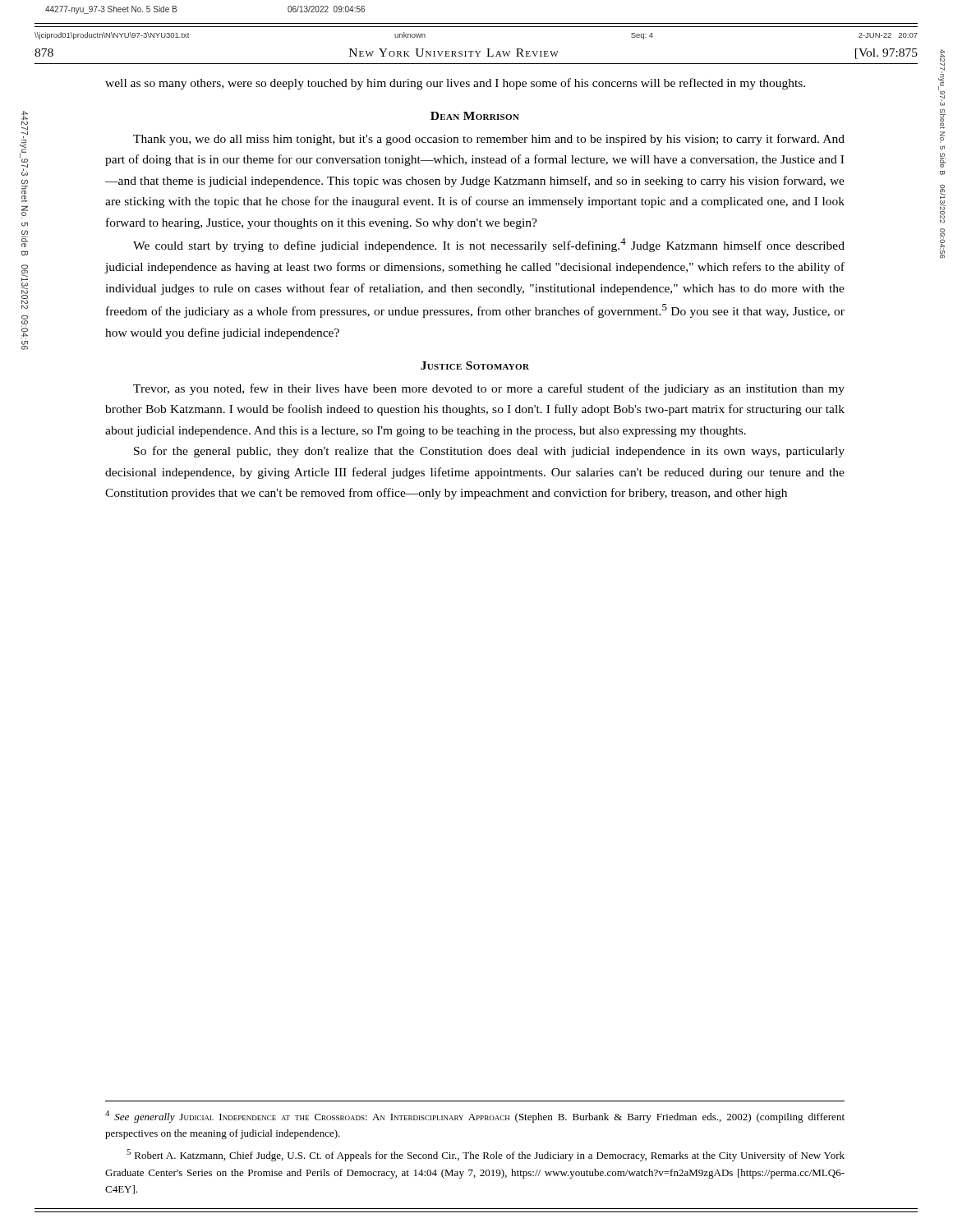Viewport: 953px width, 1232px height.
Task: Locate the passage starting "4 See generally"
Action: pos(475,1124)
